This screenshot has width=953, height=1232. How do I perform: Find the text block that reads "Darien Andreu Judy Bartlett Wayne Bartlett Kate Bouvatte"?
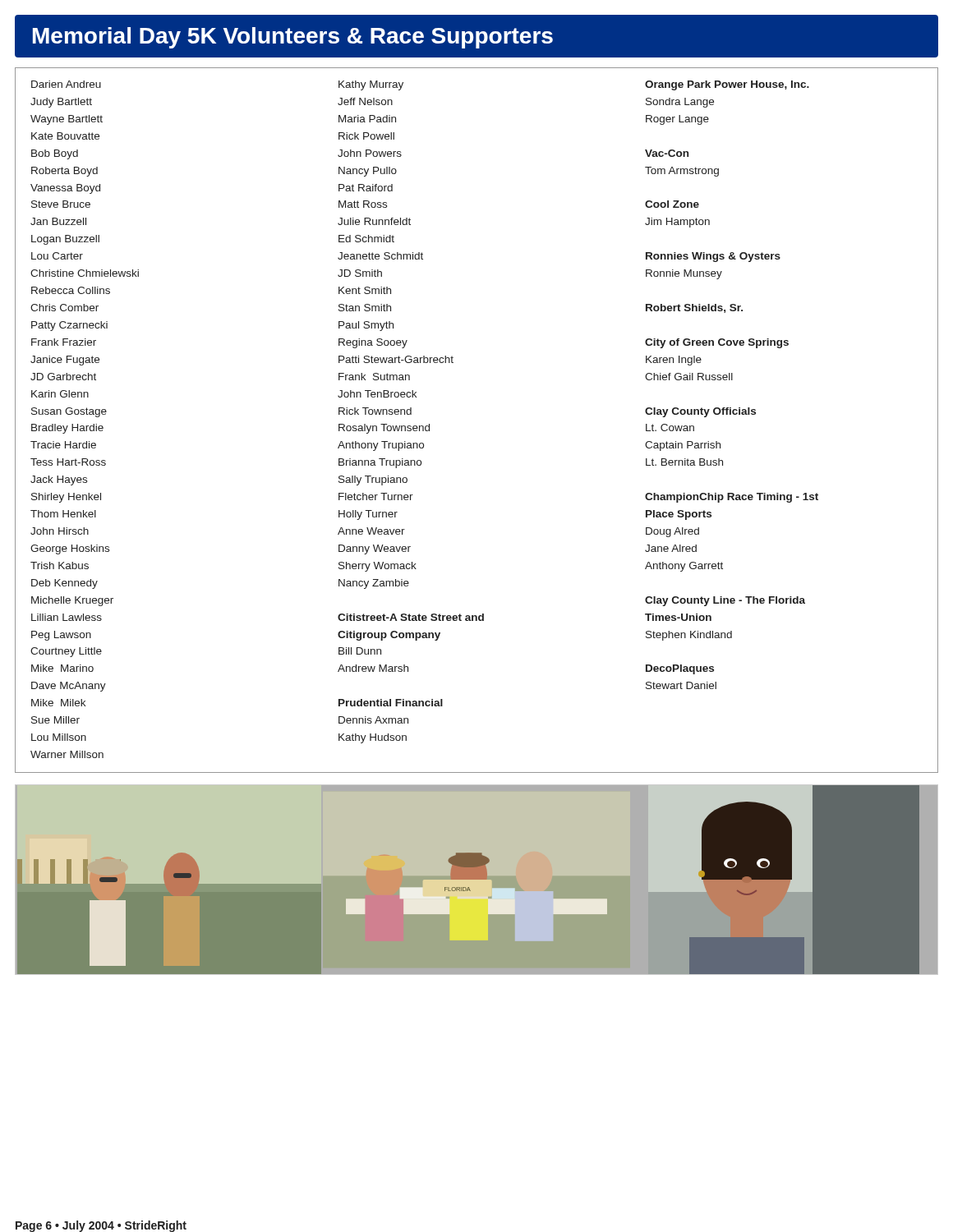[66, 84]
